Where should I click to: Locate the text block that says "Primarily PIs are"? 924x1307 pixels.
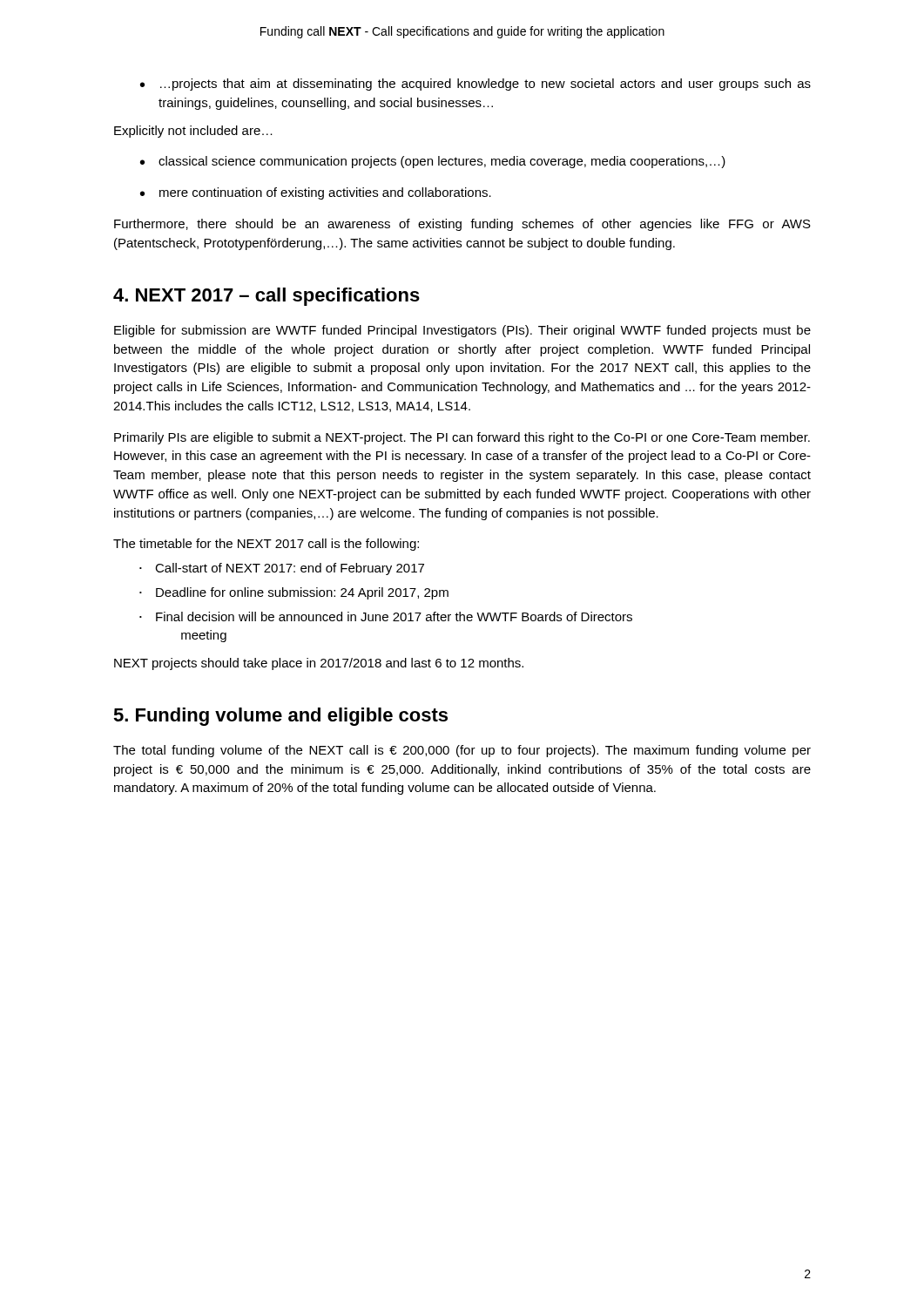coord(462,474)
